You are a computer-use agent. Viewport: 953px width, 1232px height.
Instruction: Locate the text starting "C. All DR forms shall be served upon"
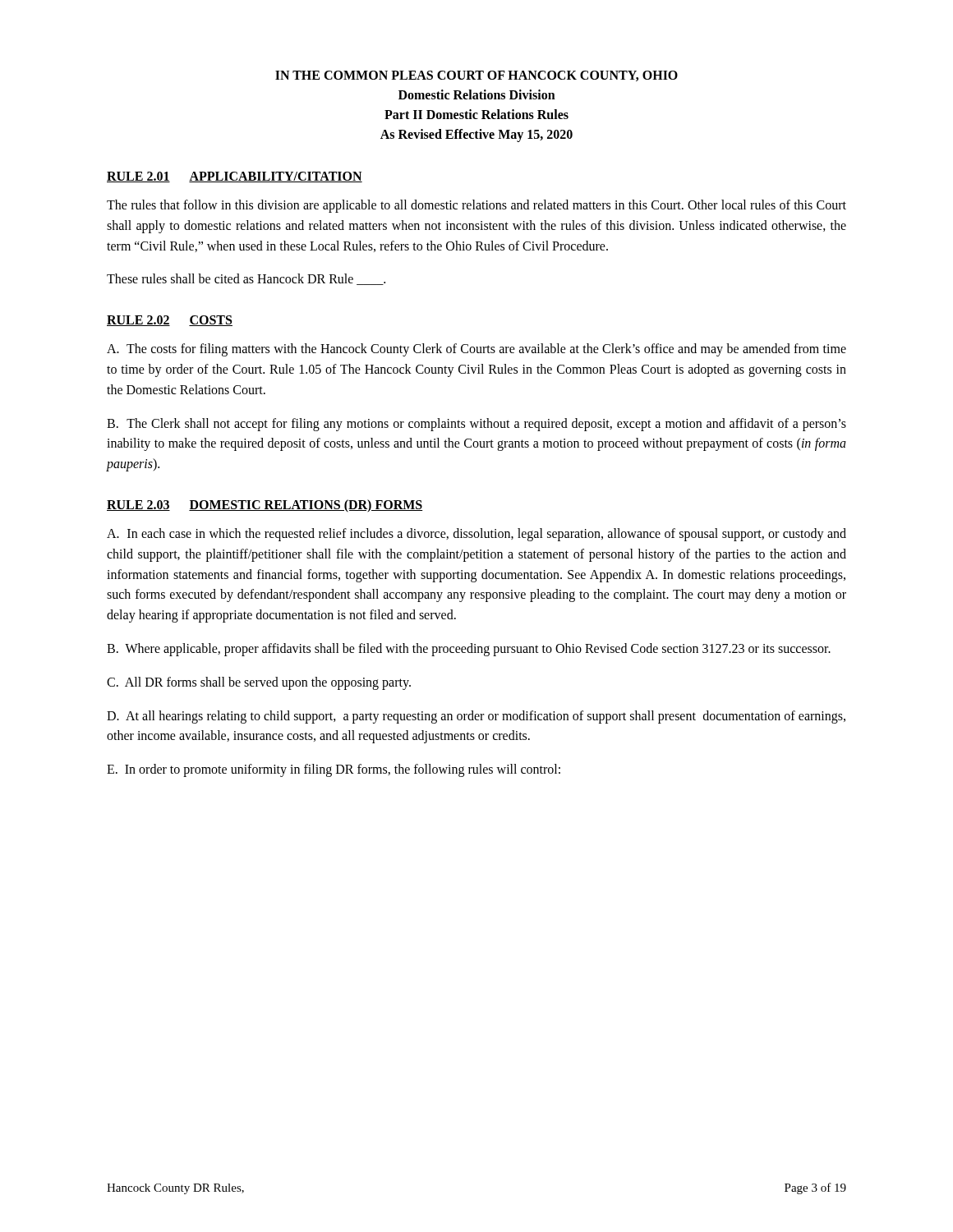pos(259,682)
